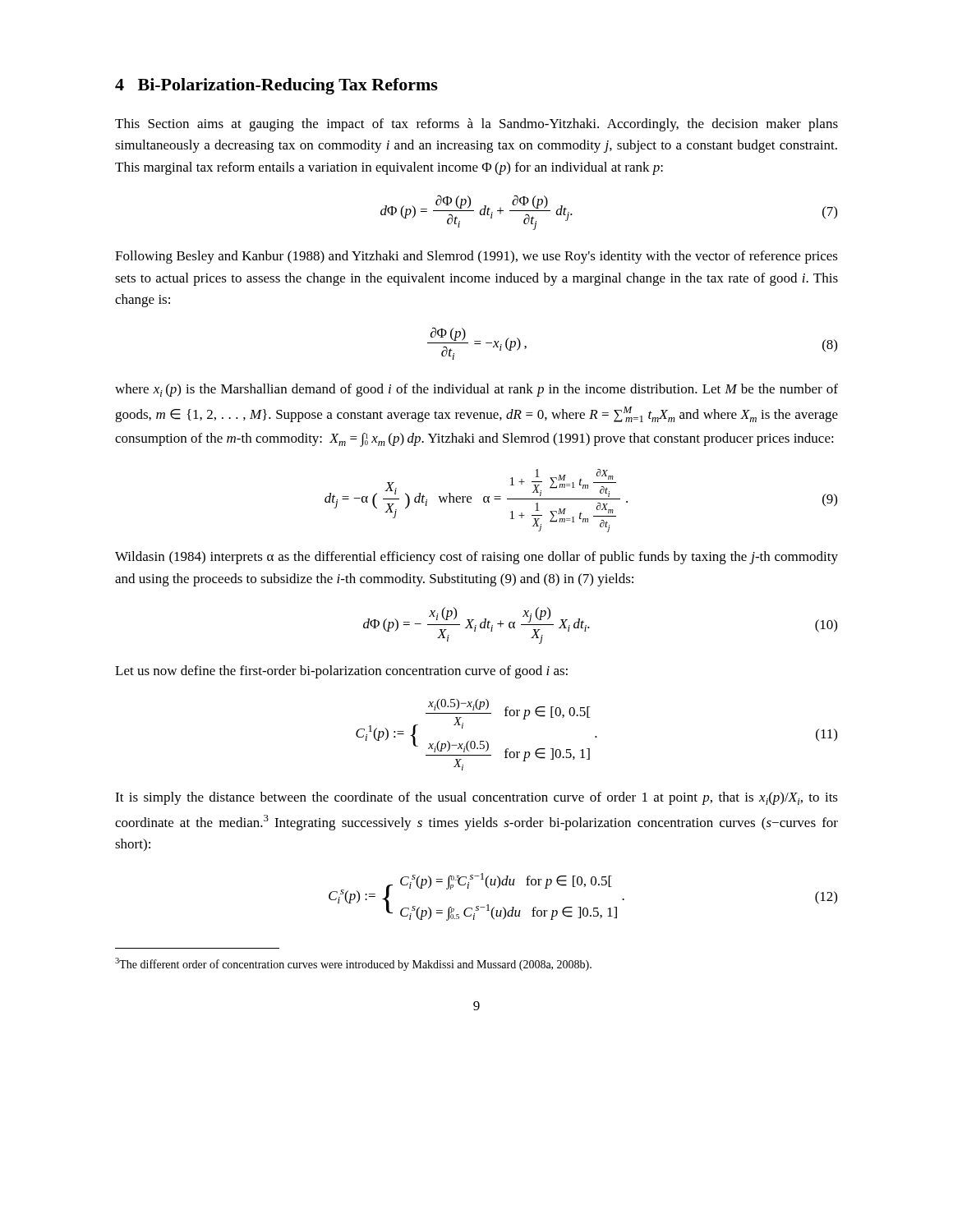This screenshot has width=953, height=1232.
Task: Locate the element starting "∂Φ (p) ∂ti = −xi"
Action: click(x=476, y=345)
